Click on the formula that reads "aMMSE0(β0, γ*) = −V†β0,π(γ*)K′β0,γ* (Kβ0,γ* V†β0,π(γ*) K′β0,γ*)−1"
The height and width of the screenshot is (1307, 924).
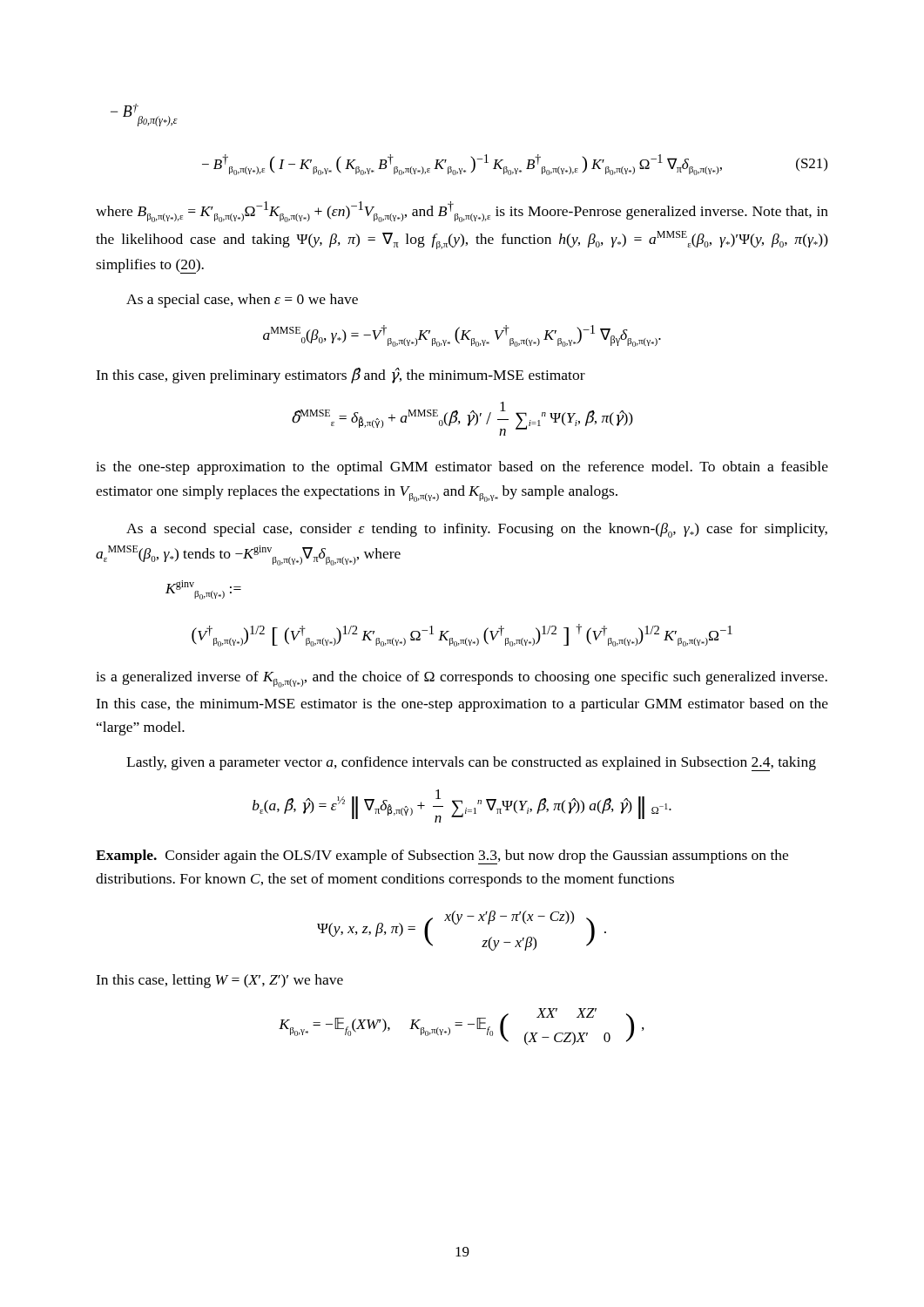point(462,335)
